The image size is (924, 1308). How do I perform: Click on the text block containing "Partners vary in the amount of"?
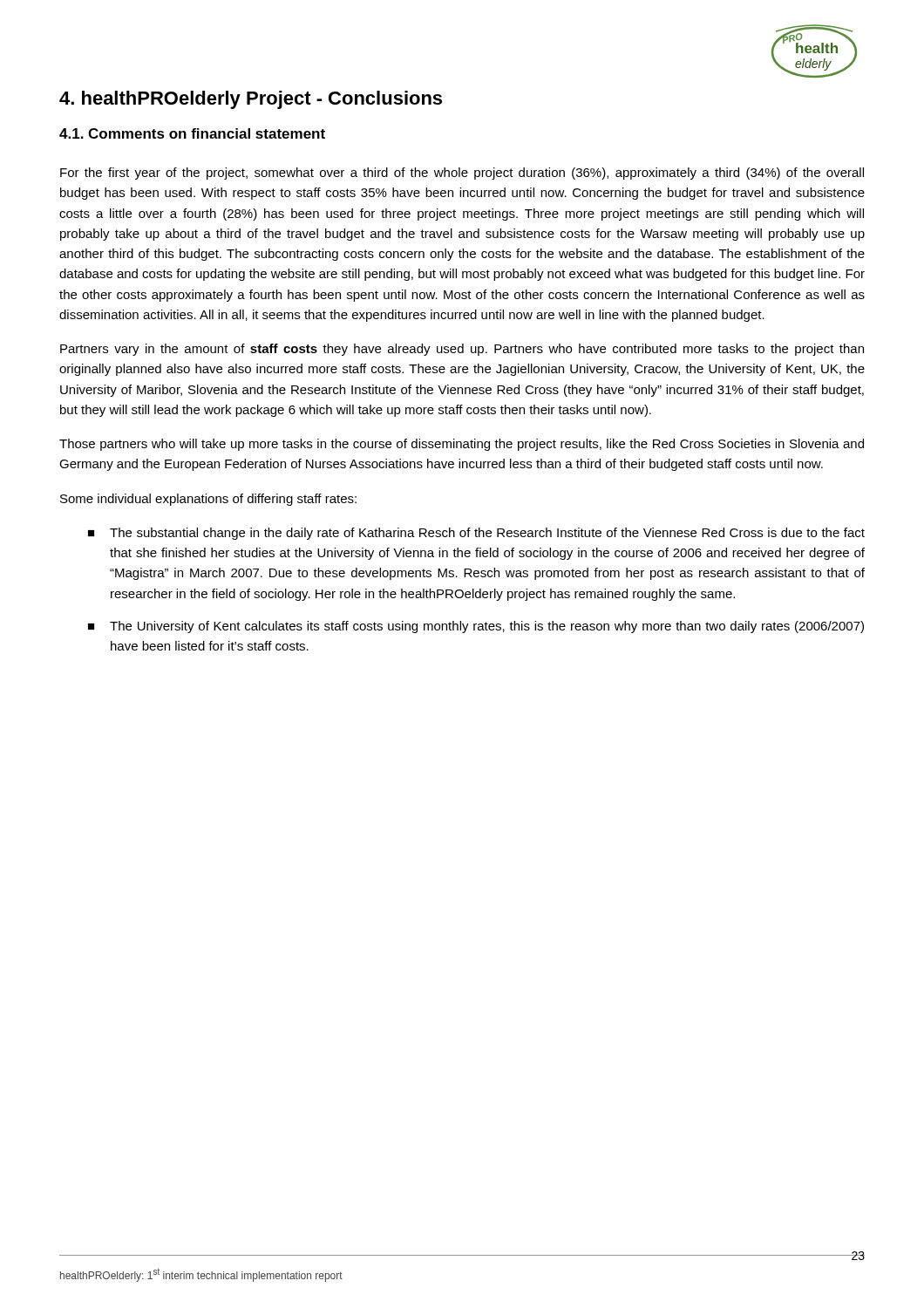point(462,379)
